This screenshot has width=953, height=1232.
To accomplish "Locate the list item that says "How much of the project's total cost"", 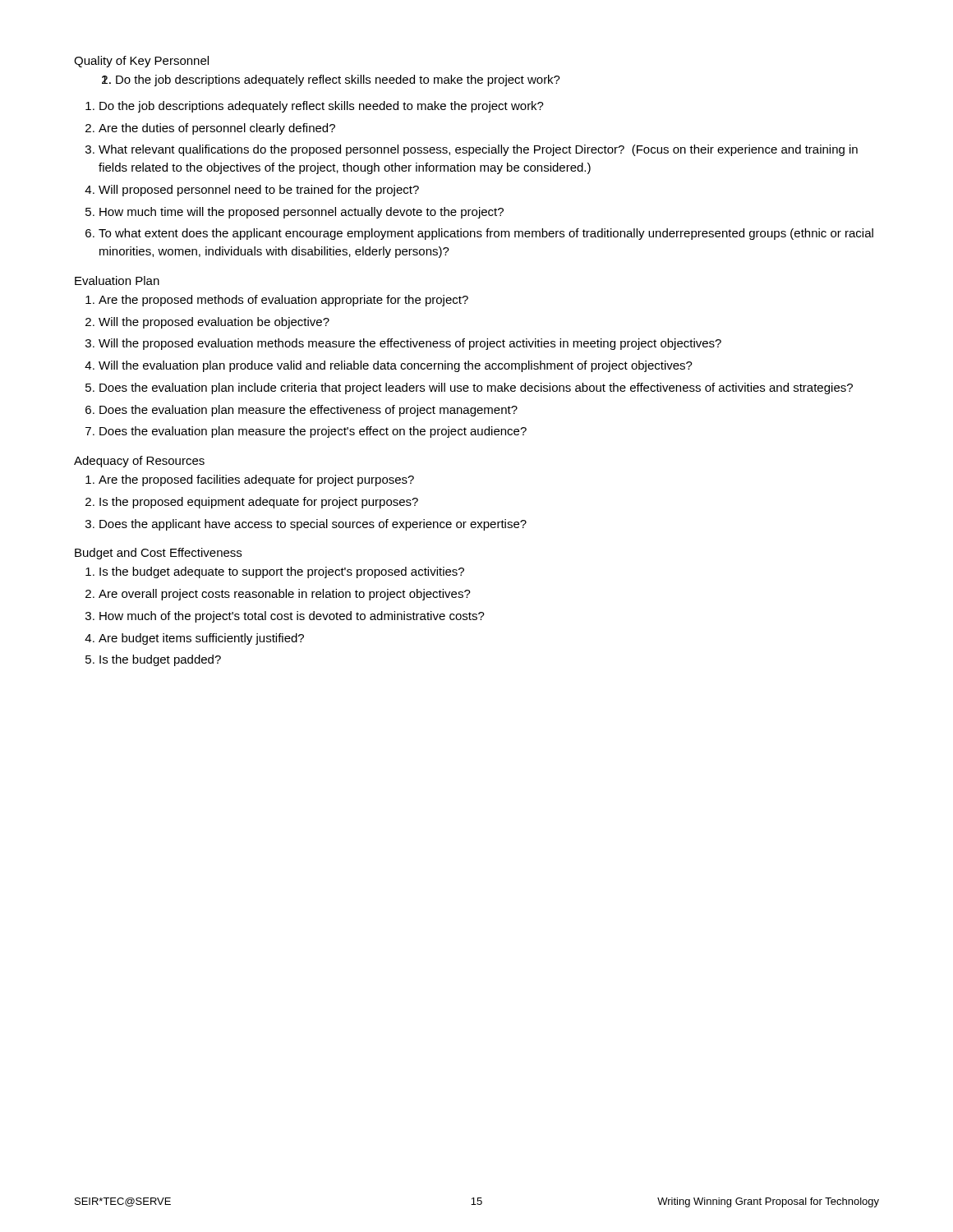I will pyautogui.click(x=292, y=615).
